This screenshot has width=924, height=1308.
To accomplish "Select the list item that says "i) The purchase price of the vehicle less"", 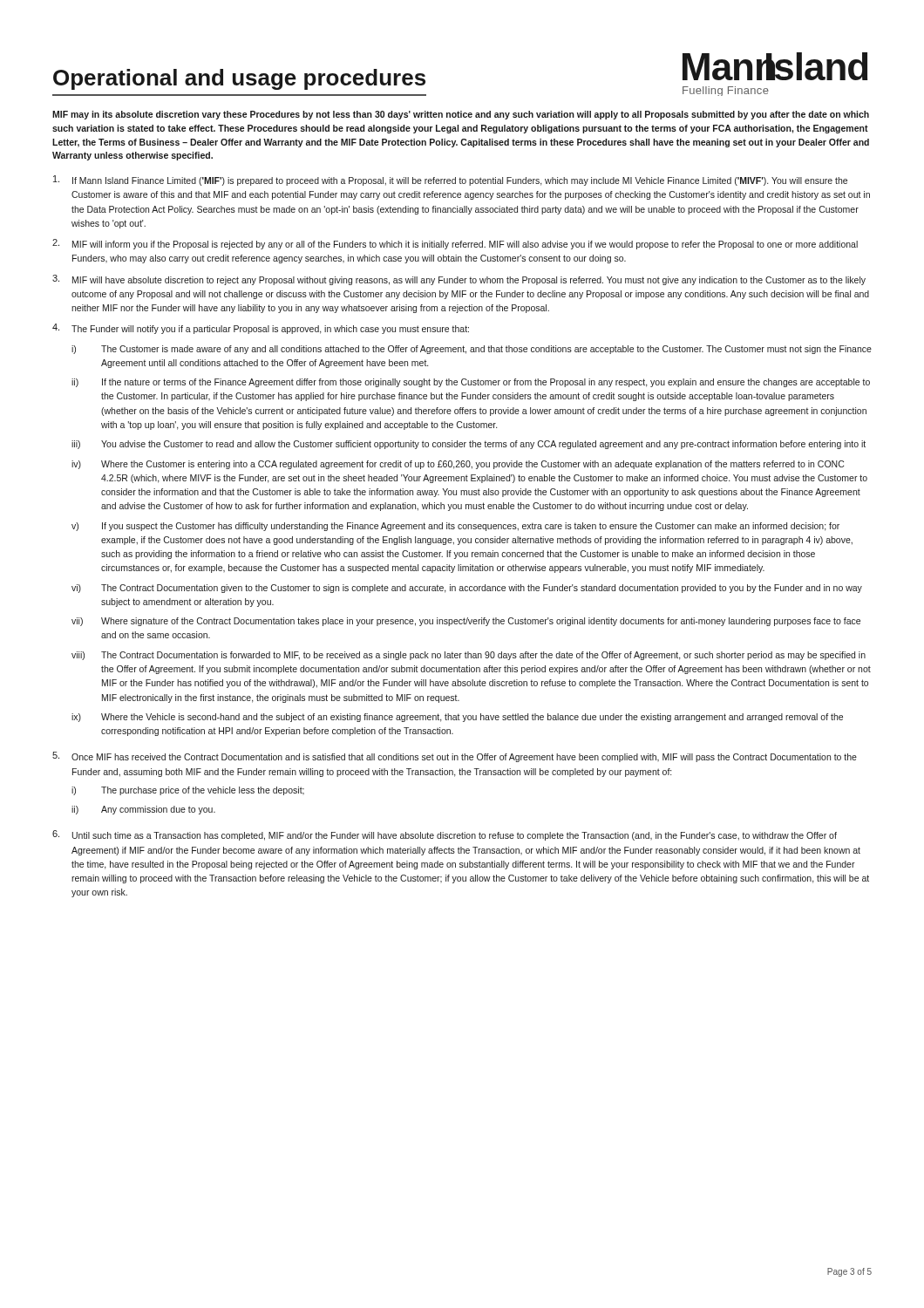I will tap(188, 791).
